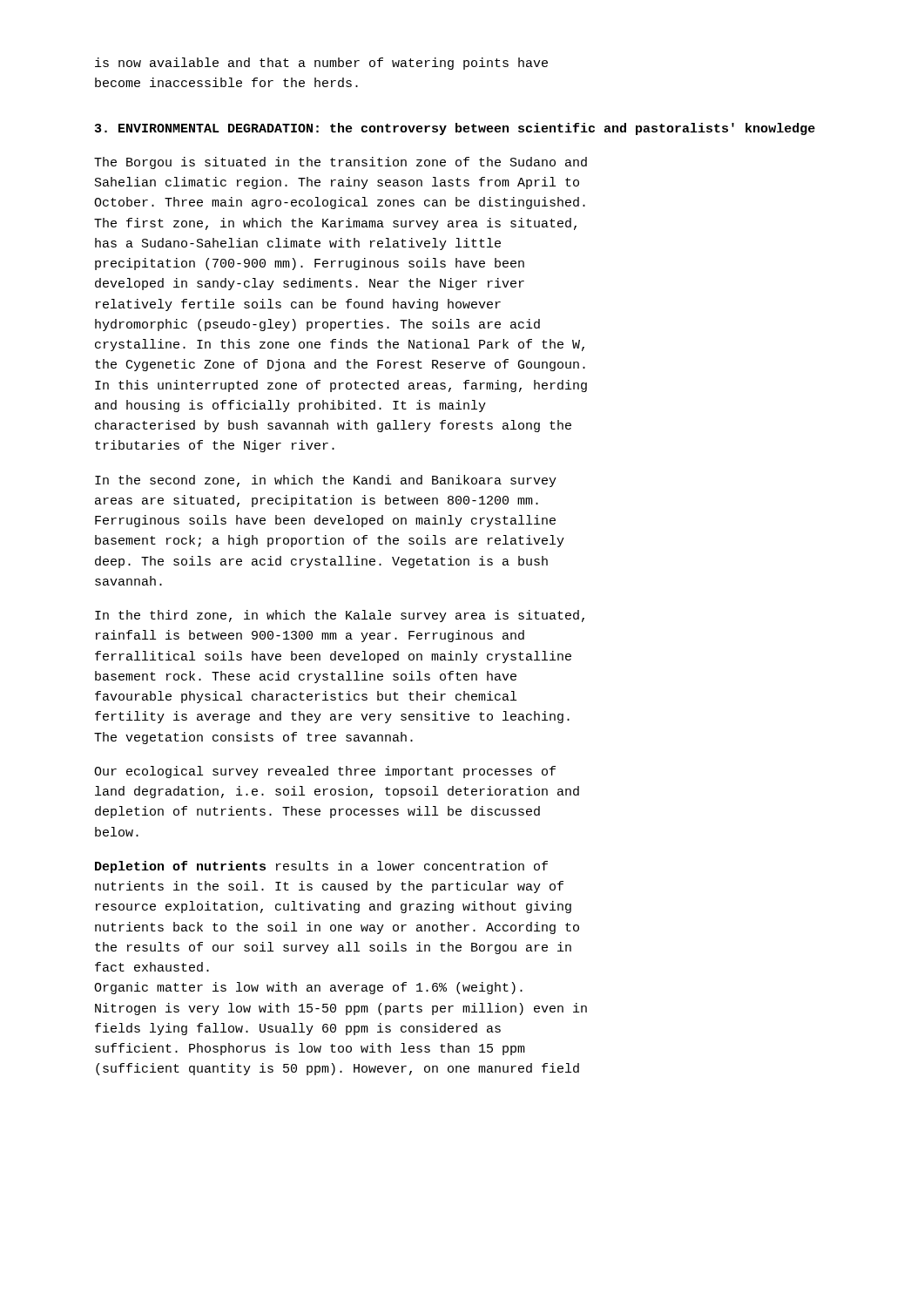Viewport: 924px width, 1307px height.
Task: Click on the text block containing "In the second"
Action: 329,532
